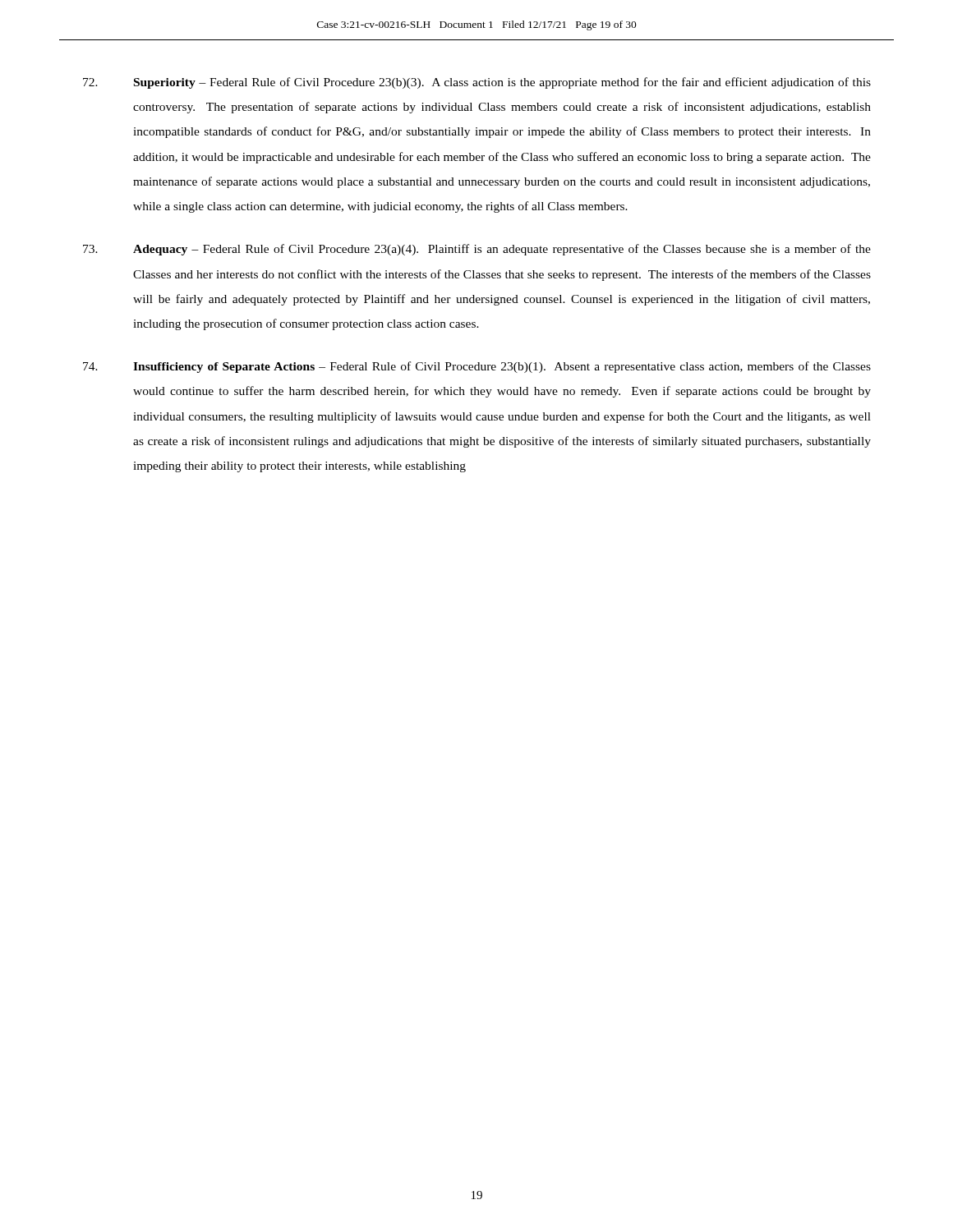This screenshot has height=1232, width=953.
Task: Find the list item containing "72. Superiority –"
Action: point(476,144)
